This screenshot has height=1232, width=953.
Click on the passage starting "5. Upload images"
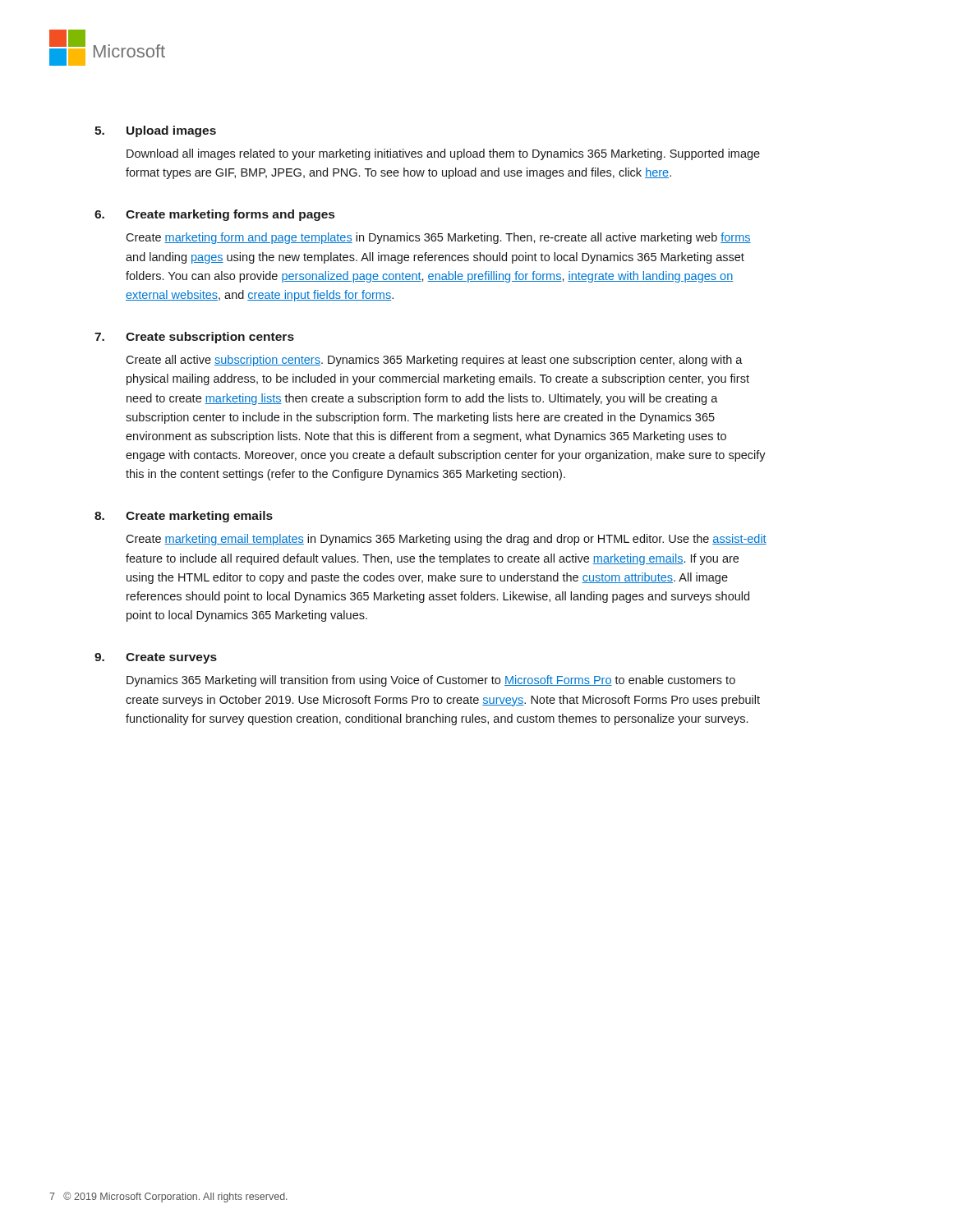171,131
